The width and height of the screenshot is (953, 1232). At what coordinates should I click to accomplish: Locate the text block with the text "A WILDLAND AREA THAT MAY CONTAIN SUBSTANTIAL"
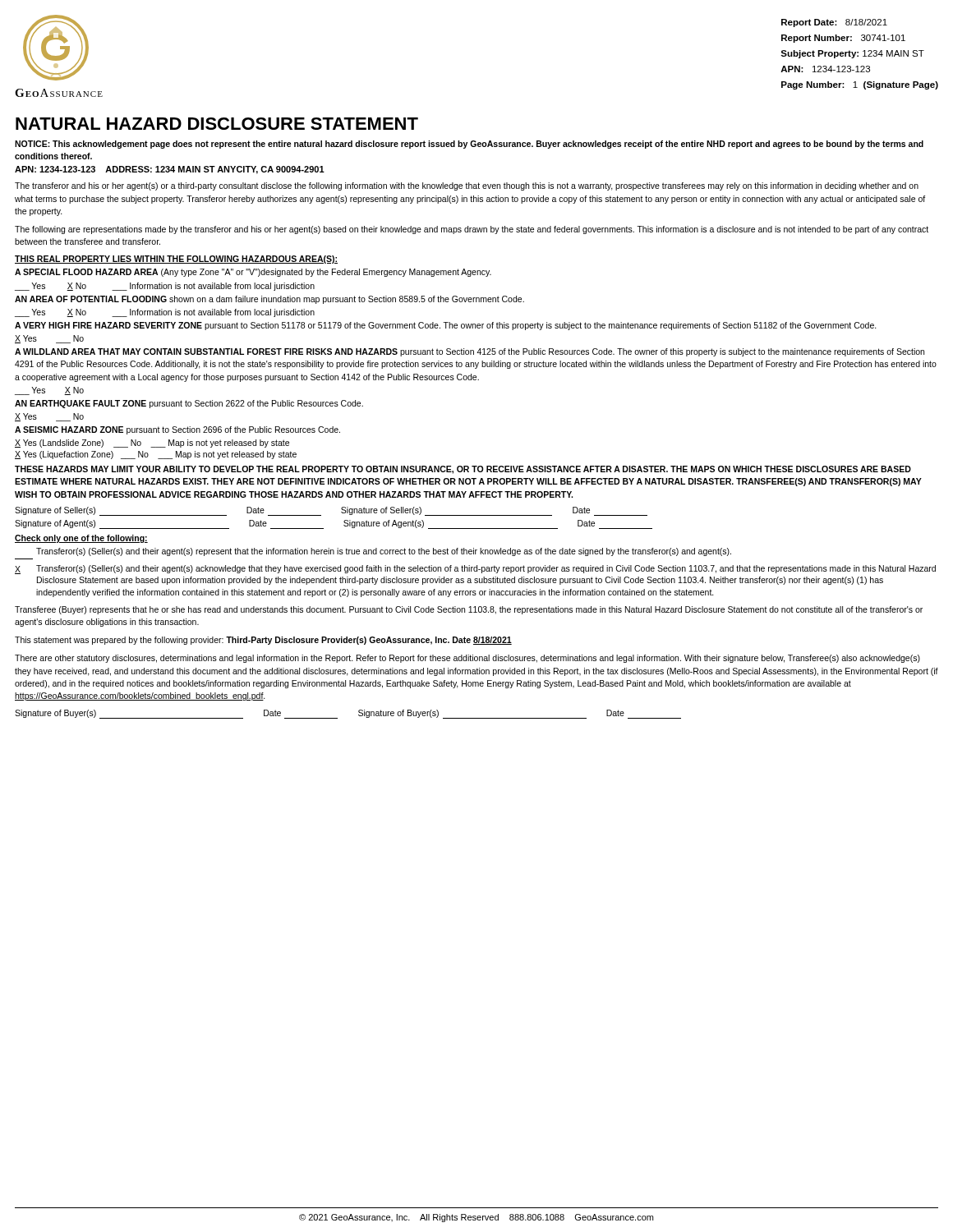476,364
